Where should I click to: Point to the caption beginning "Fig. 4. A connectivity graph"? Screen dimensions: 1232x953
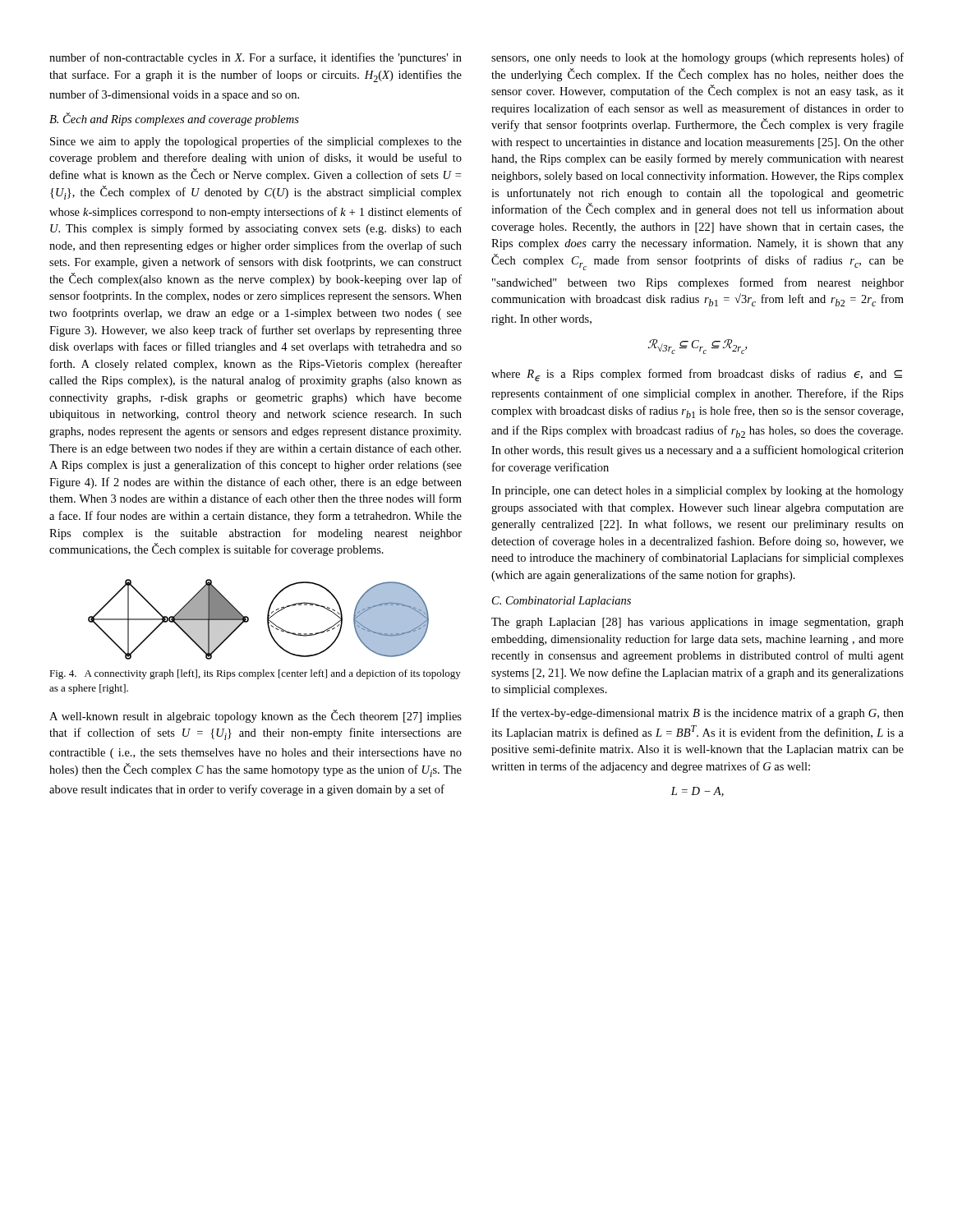point(255,680)
